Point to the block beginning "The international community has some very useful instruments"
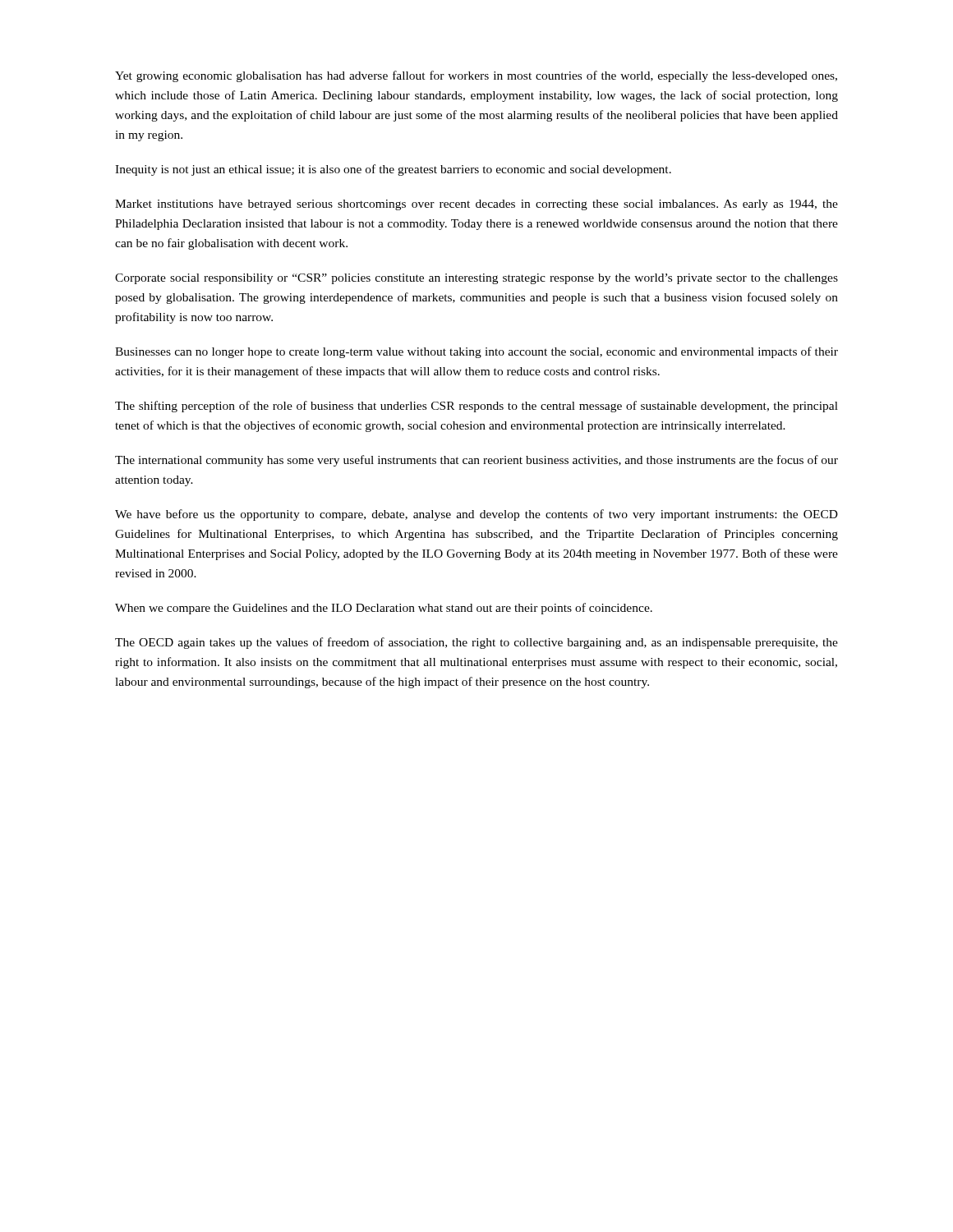The width and height of the screenshot is (953, 1232). click(476, 470)
